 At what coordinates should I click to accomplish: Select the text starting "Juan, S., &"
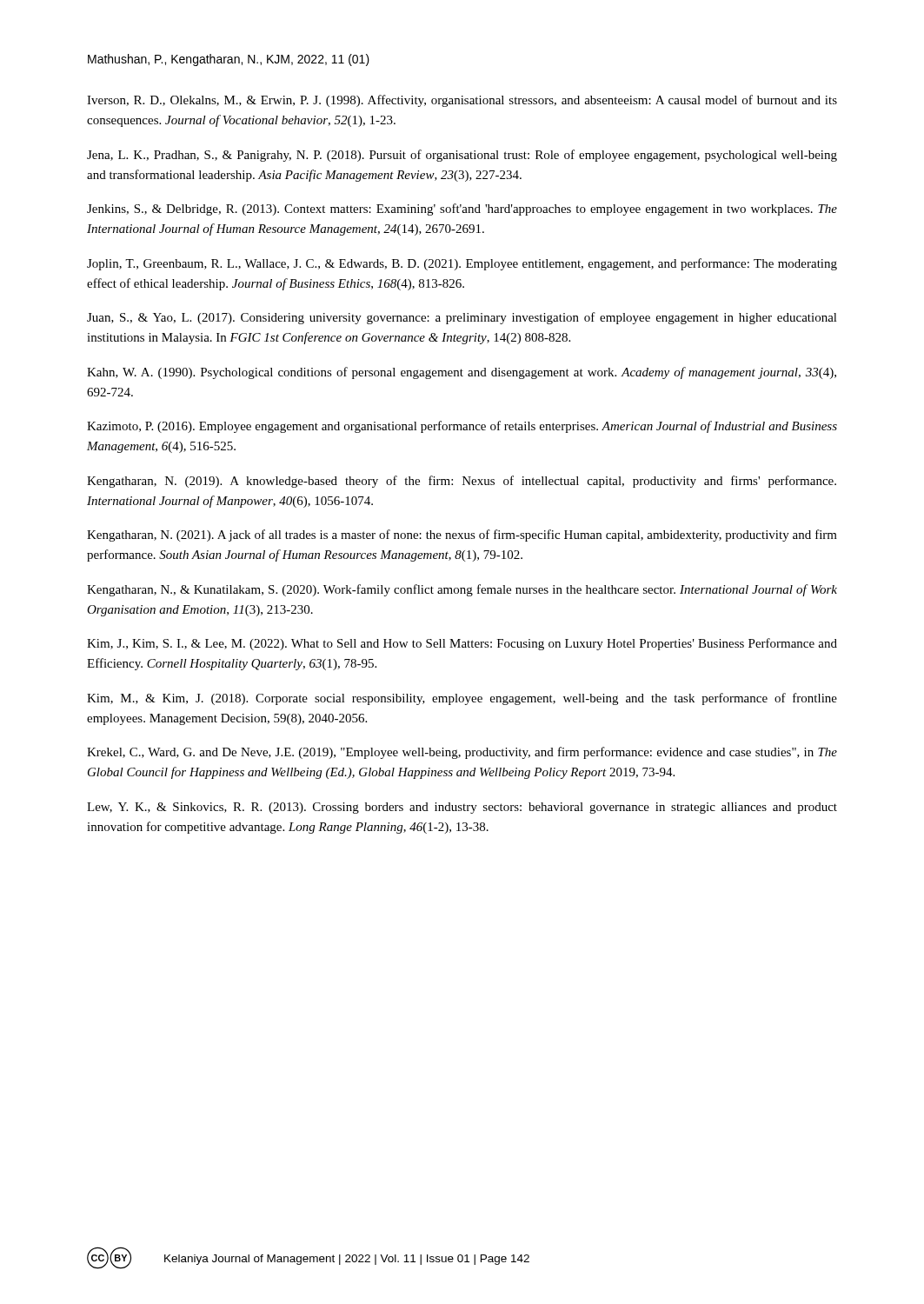tap(462, 327)
